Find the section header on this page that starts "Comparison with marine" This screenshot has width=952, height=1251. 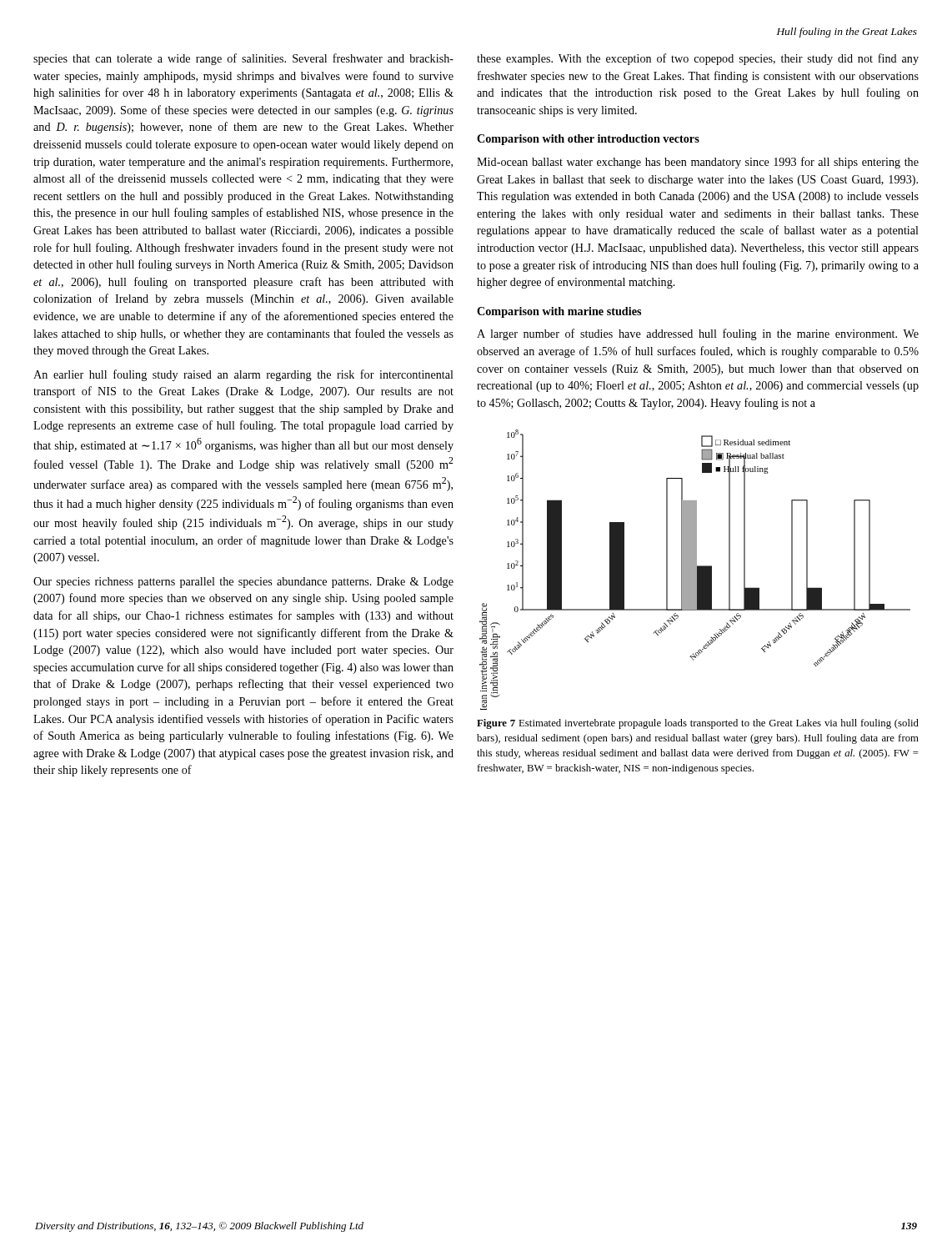[559, 311]
